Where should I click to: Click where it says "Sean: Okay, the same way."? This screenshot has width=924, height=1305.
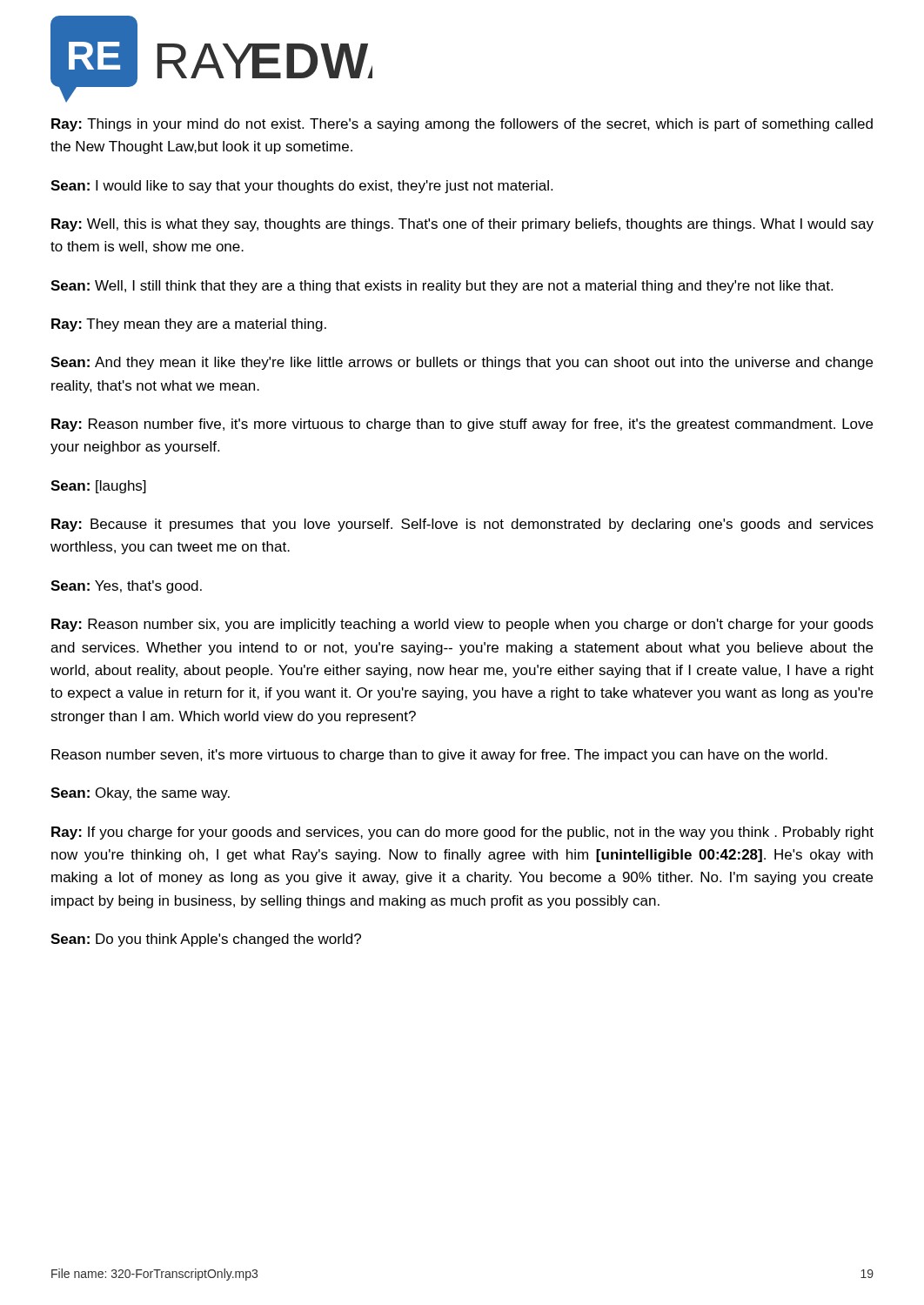141,793
